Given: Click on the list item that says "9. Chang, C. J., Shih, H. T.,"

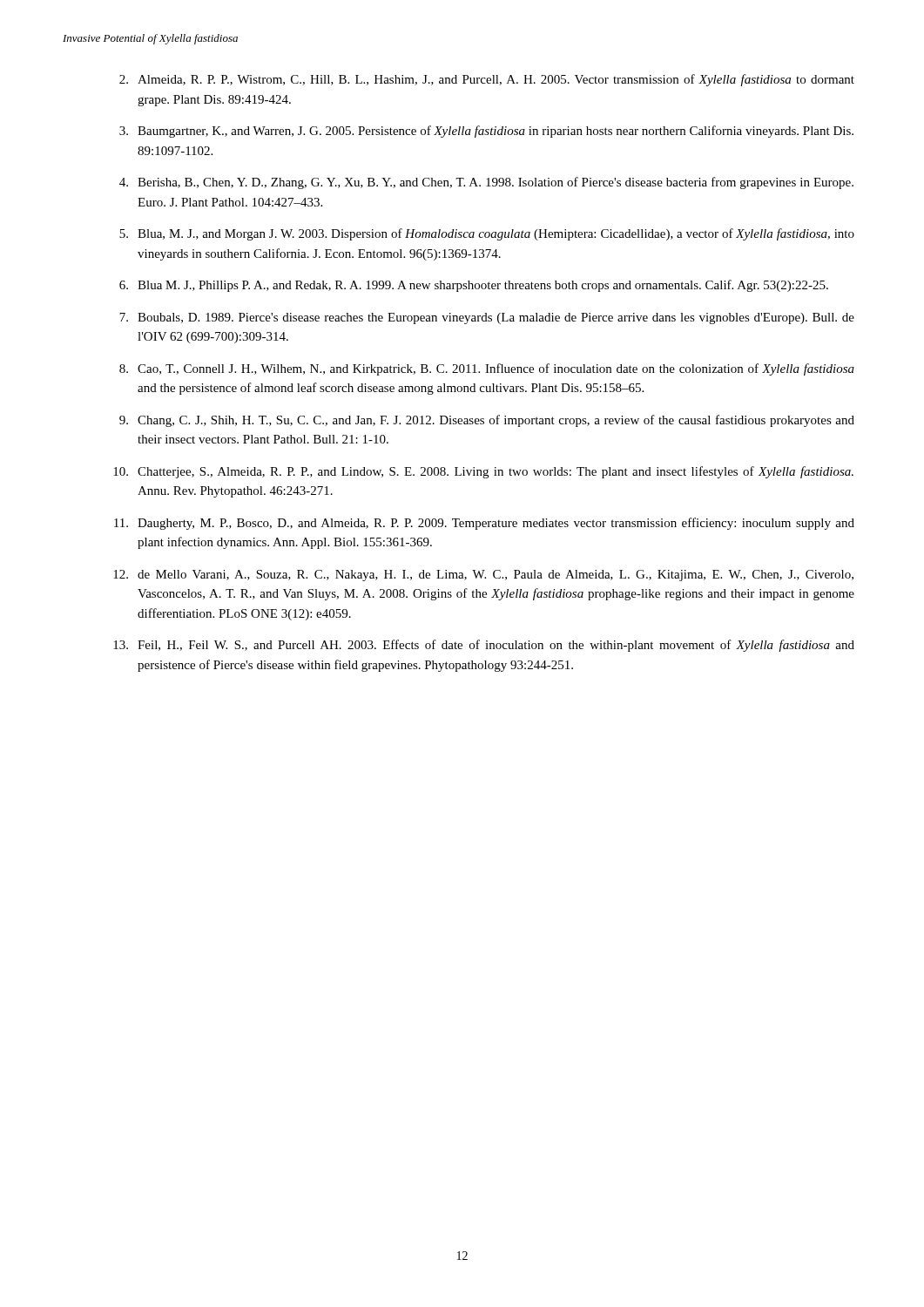Looking at the screenshot, I should (475, 430).
